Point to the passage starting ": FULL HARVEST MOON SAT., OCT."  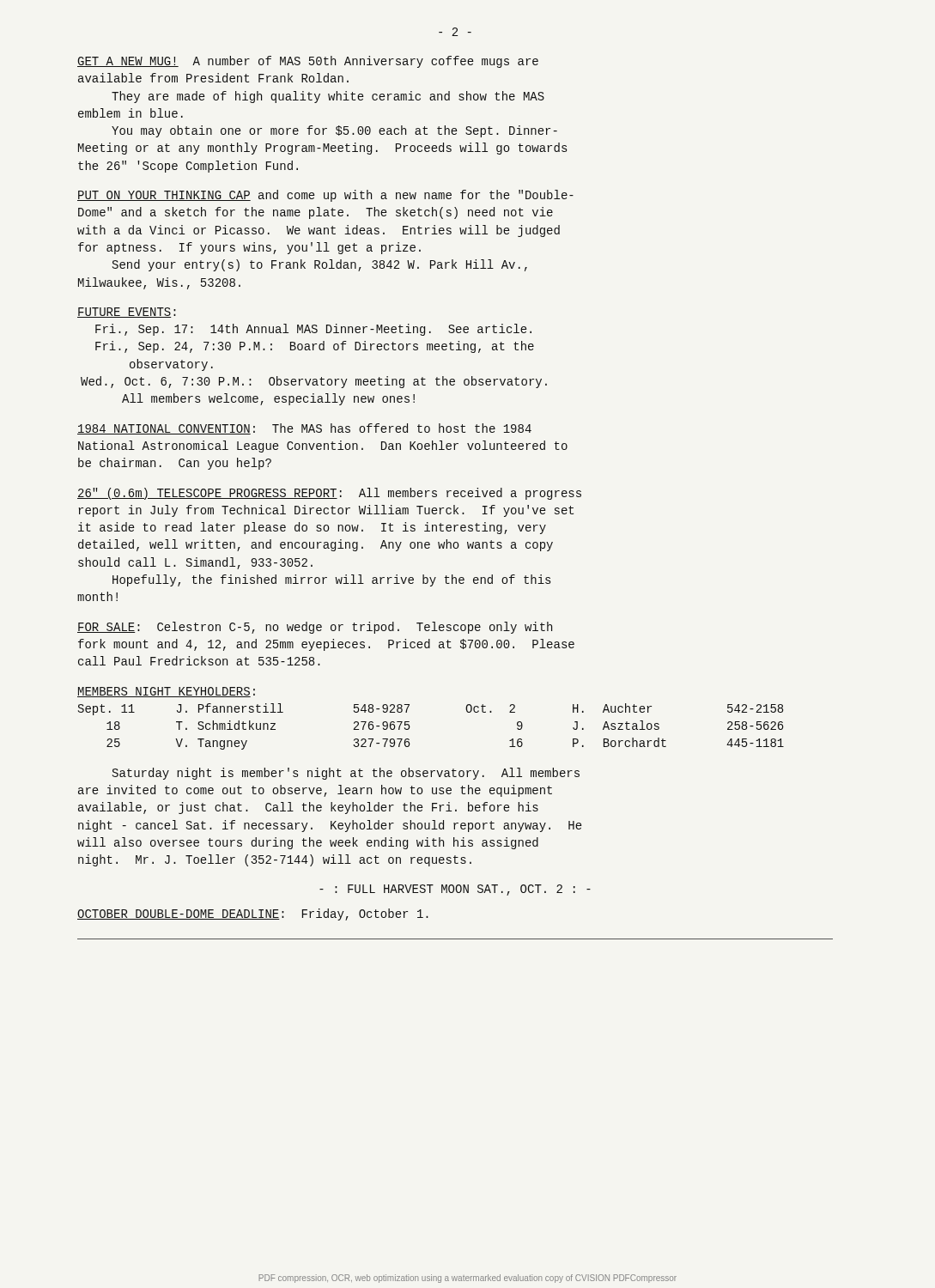click(x=455, y=890)
